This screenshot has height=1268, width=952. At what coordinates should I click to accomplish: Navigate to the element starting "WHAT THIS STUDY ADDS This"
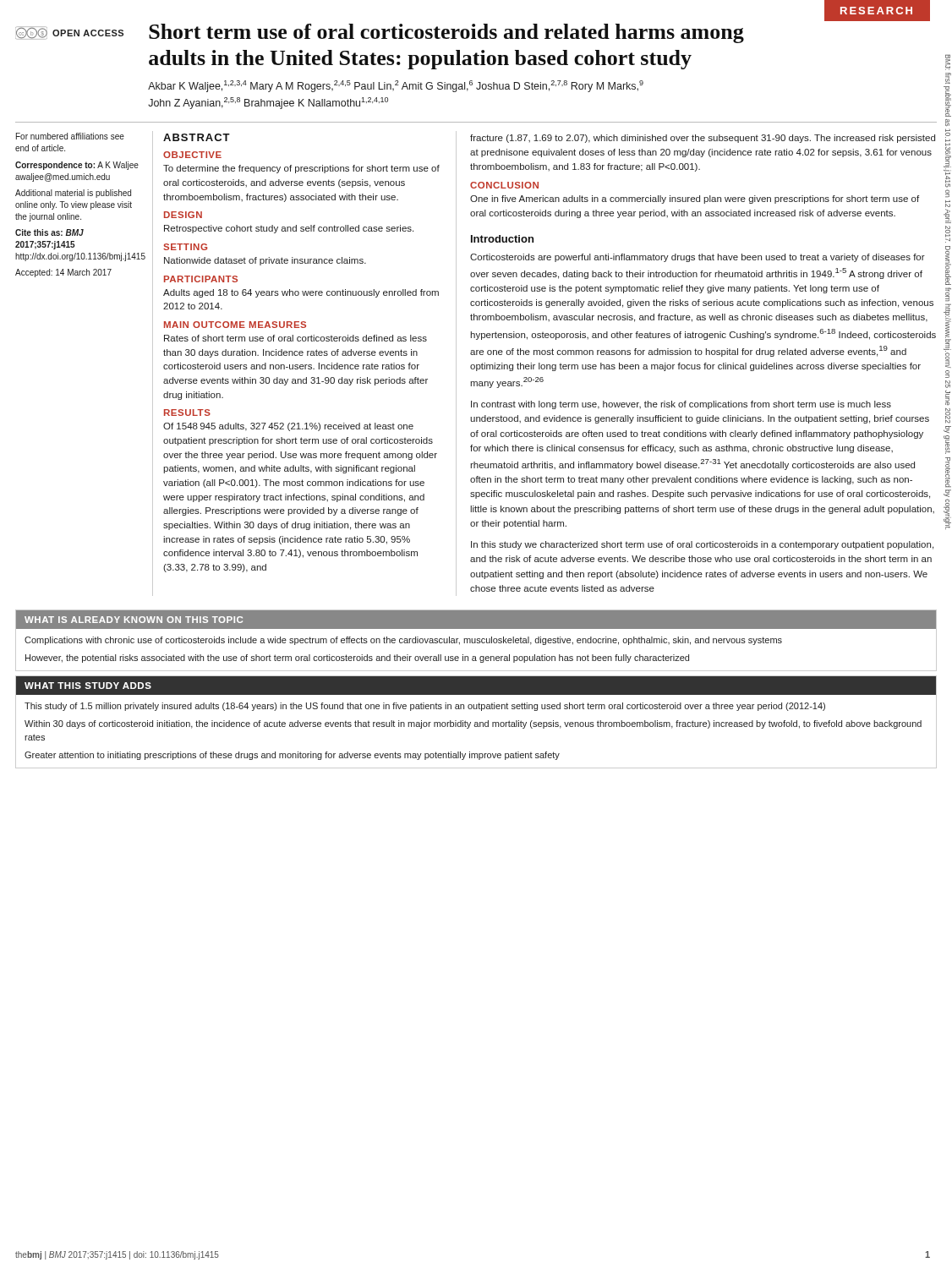476,722
